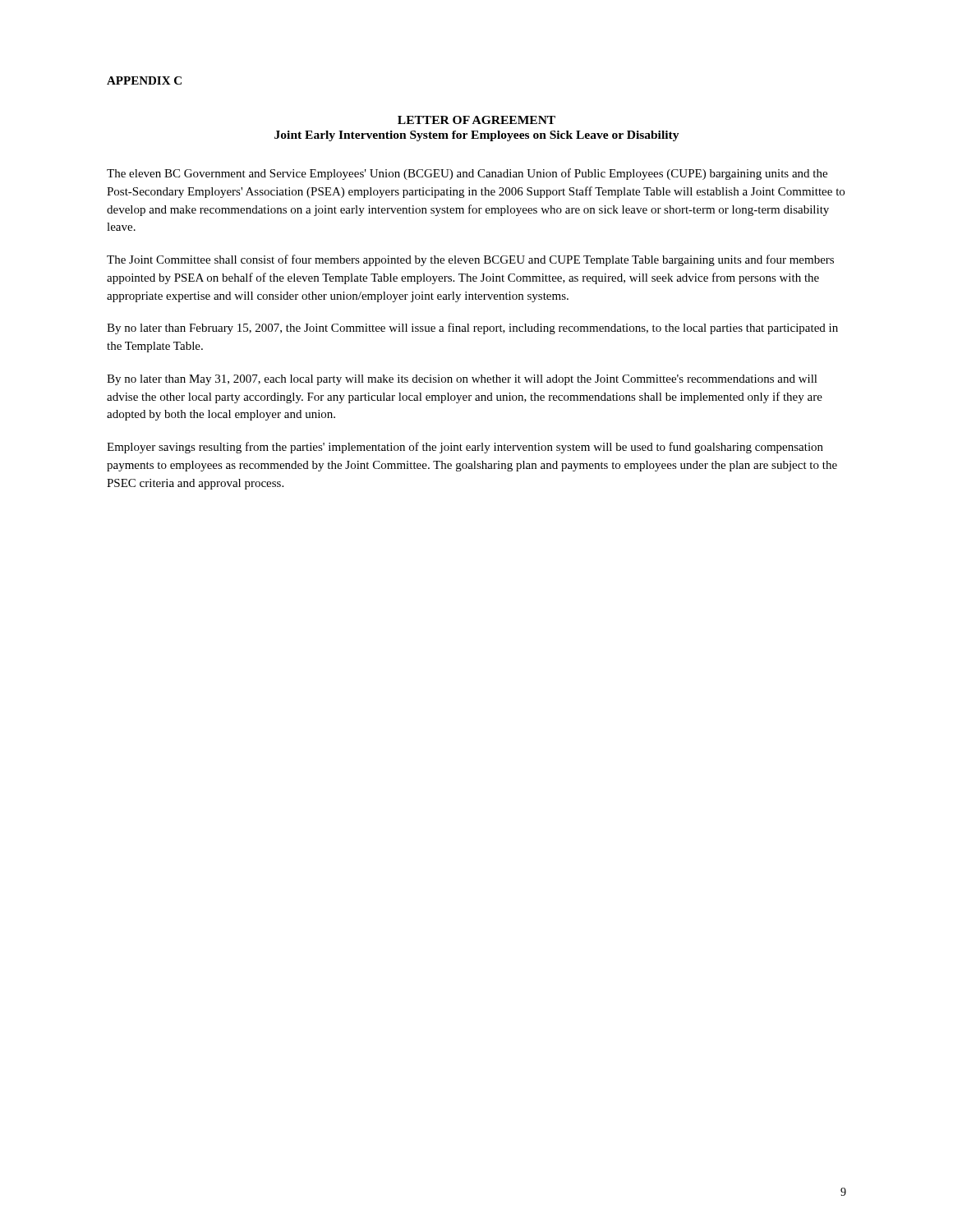Select the element starting "Employer savings resulting from the parties' implementation"
Screen dimensions: 1232x953
(x=472, y=465)
